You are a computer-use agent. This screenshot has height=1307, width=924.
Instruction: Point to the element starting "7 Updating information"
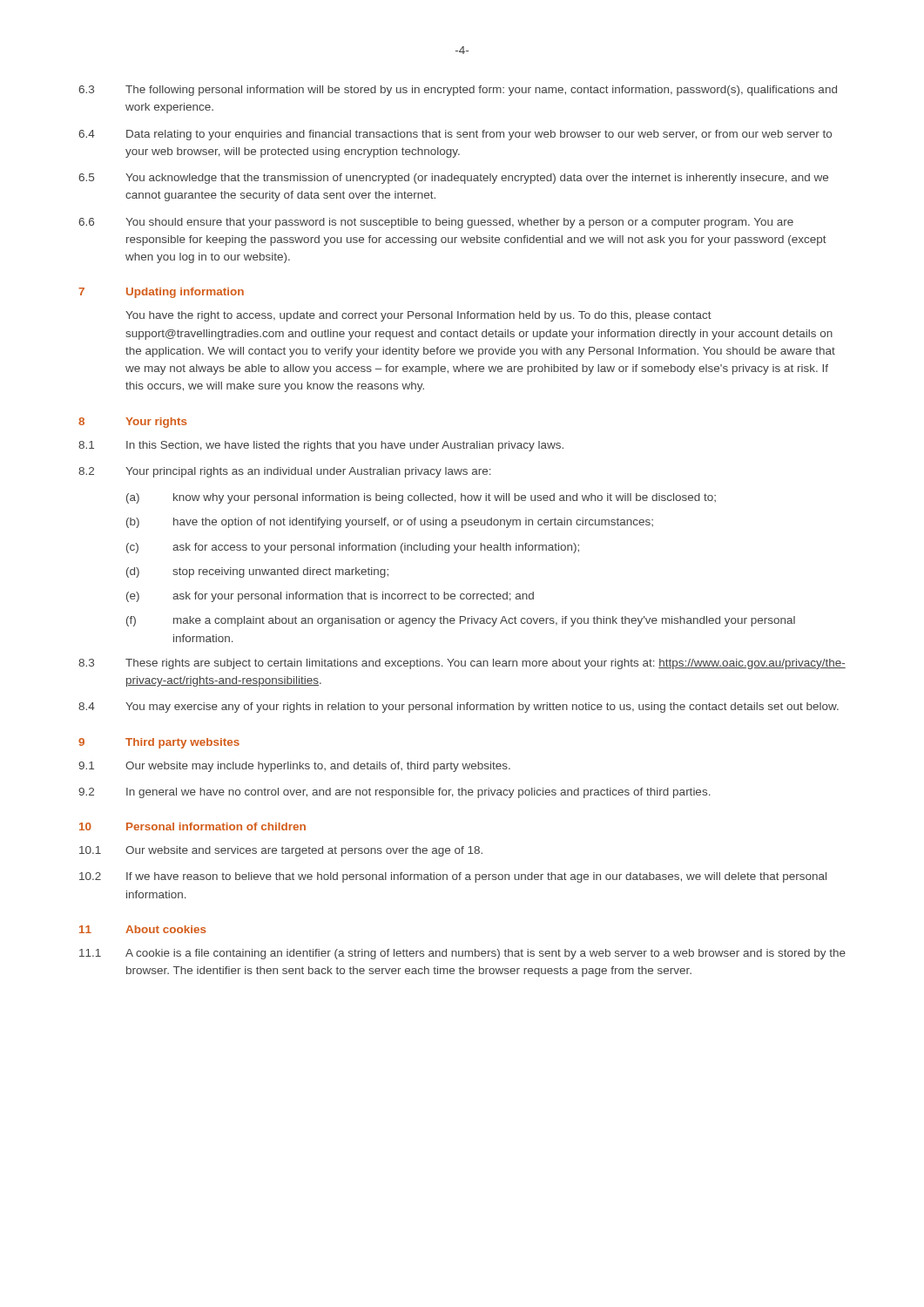[161, 292]
